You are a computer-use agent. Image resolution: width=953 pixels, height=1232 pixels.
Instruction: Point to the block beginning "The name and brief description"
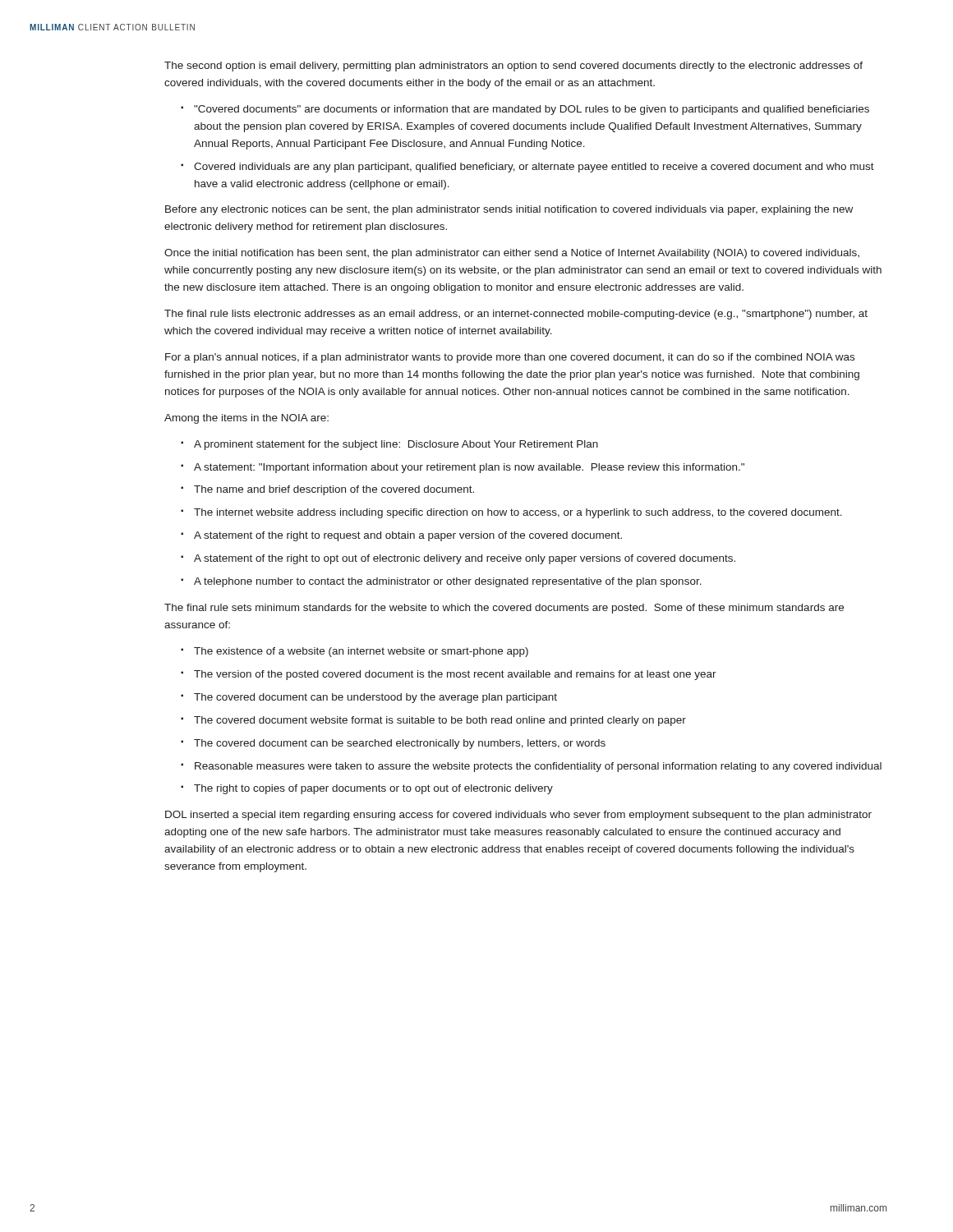pos(334,489)
